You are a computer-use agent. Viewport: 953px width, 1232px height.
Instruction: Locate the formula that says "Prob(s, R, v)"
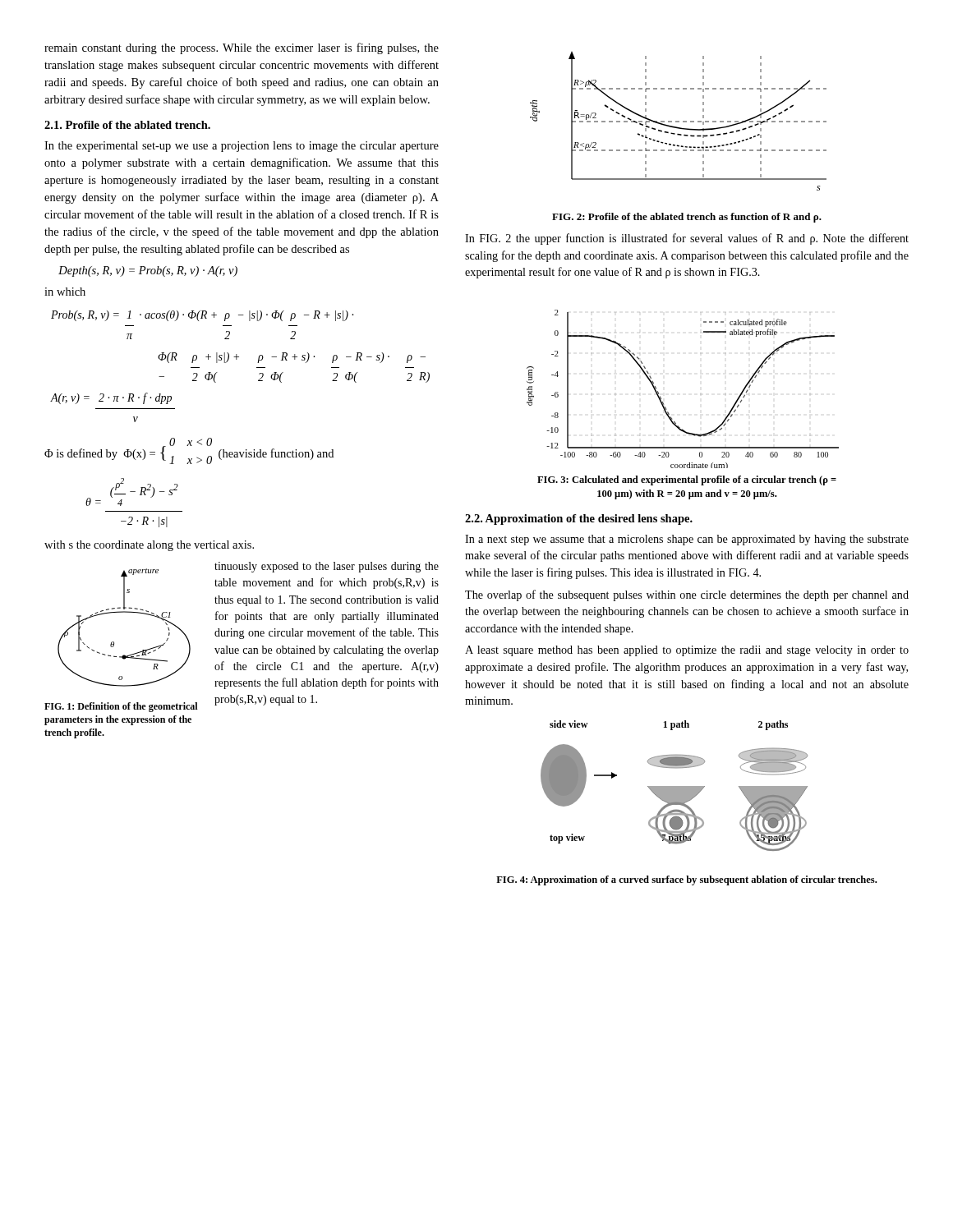(245, 367)
